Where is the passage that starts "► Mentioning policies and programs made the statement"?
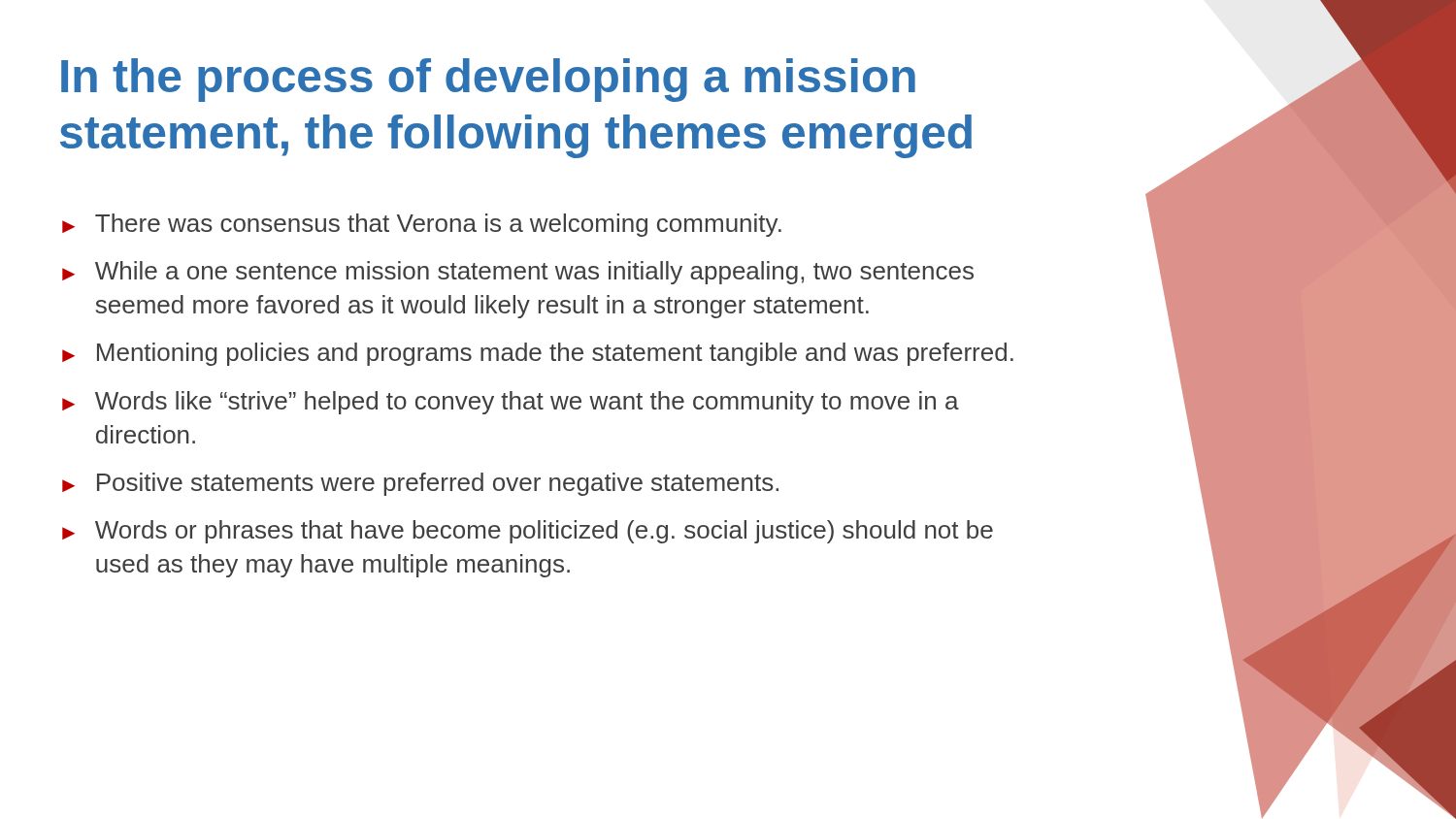The height and width of the screenshot is (819, 1456). (x=553, y=353)
